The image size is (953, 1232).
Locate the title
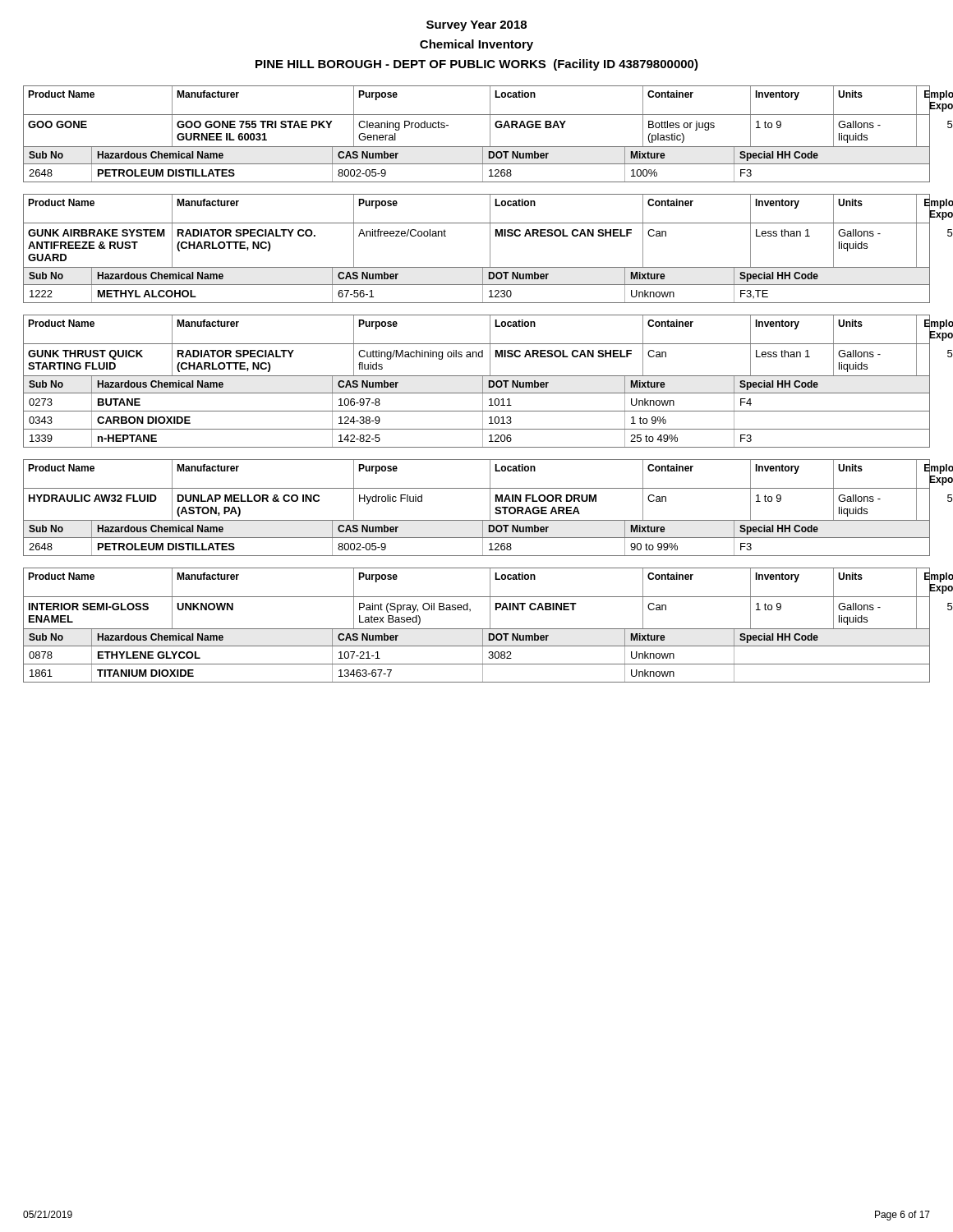click(476, 44)
